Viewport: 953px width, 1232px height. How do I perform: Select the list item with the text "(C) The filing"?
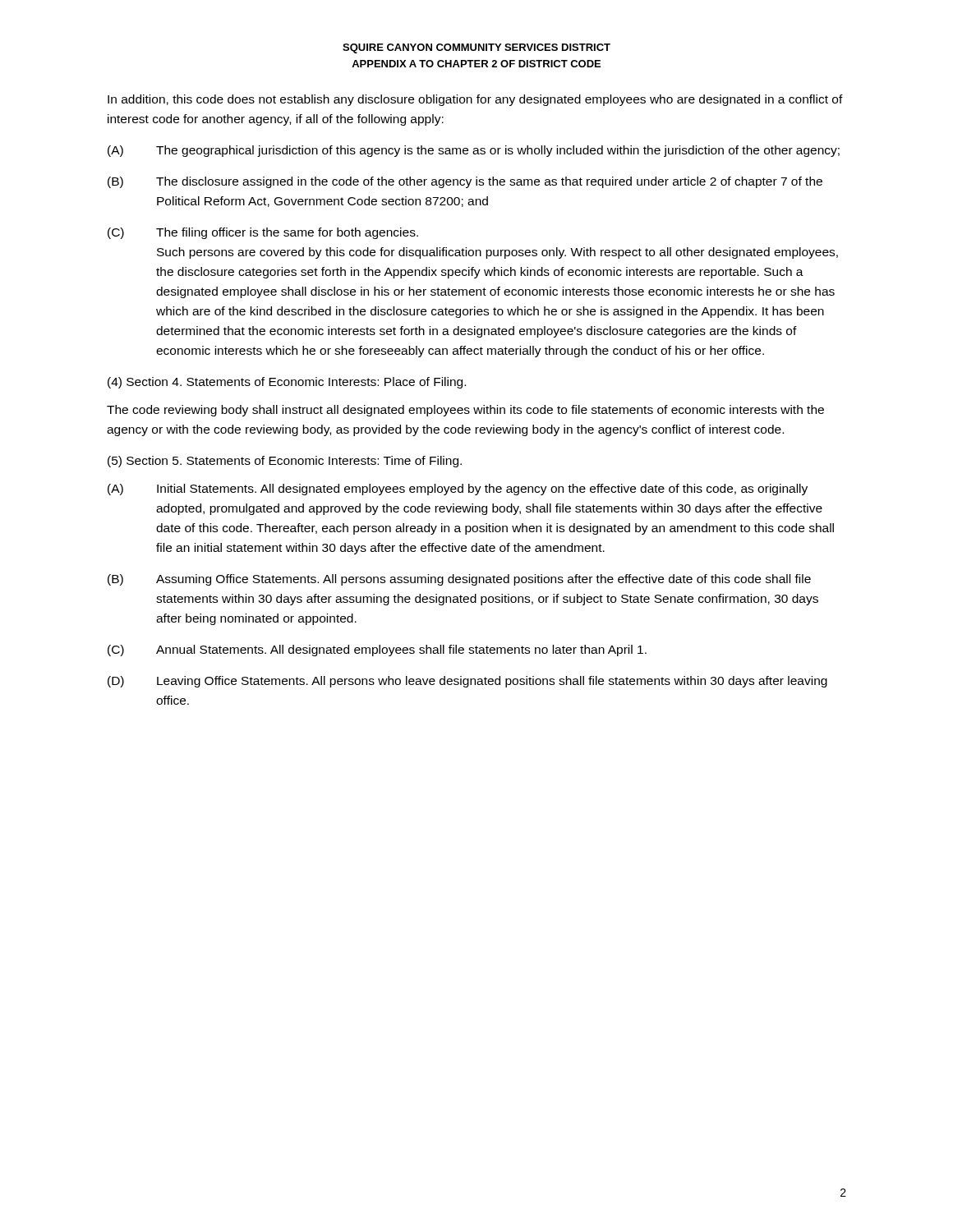pos(476,292)
